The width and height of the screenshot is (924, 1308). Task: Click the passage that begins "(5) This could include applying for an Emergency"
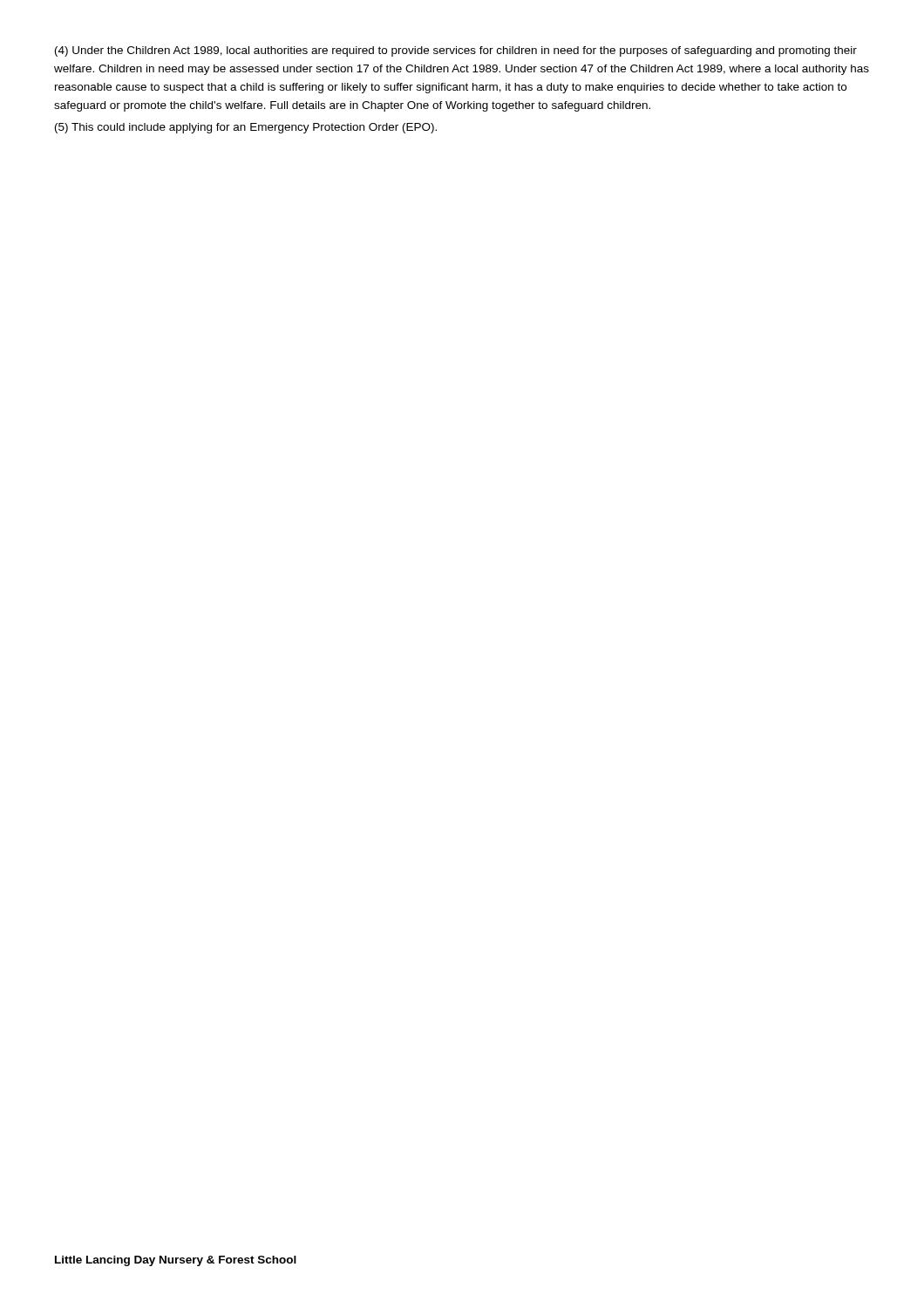246,127
